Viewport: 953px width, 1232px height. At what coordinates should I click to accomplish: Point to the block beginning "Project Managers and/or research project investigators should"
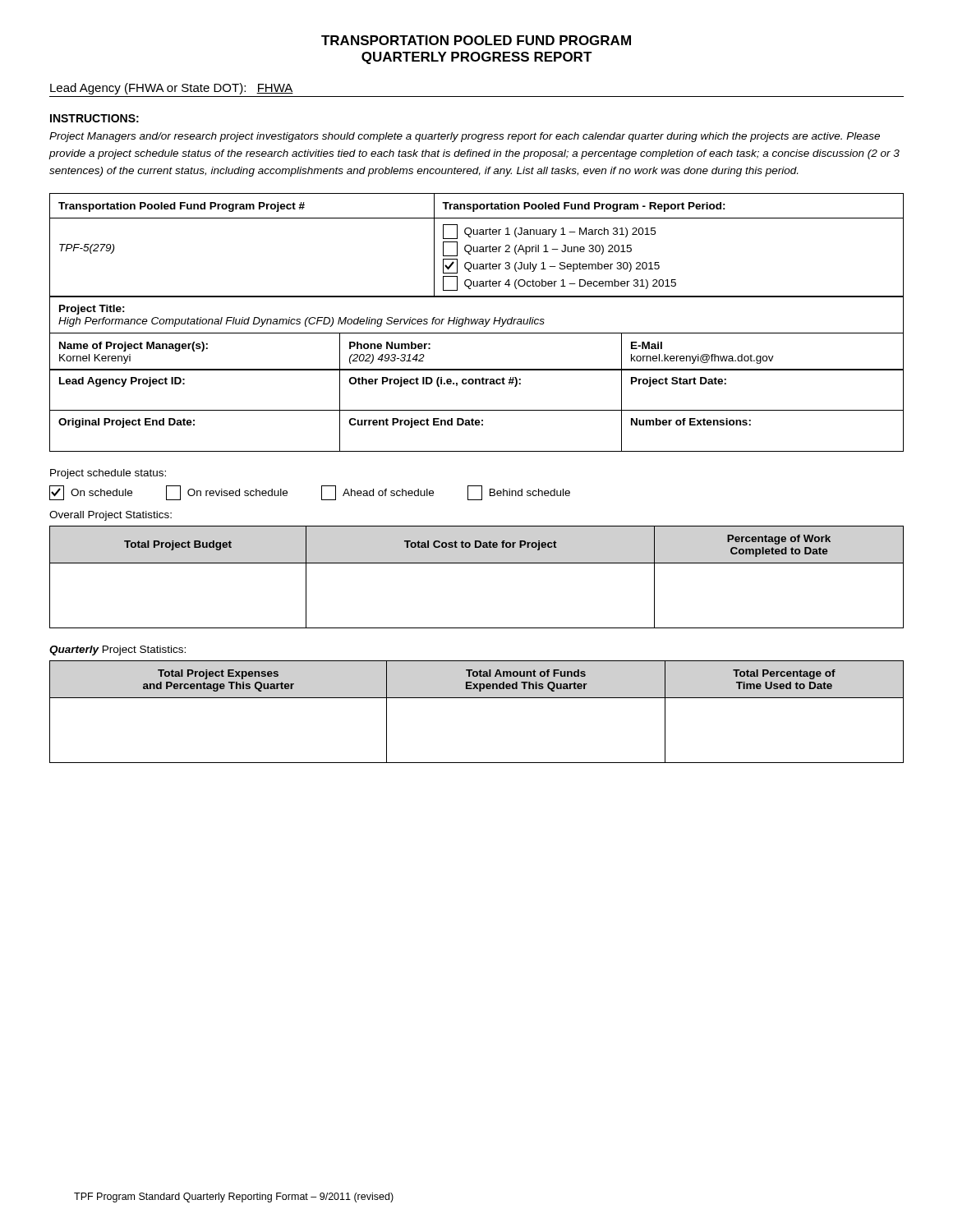click(474, 153)
